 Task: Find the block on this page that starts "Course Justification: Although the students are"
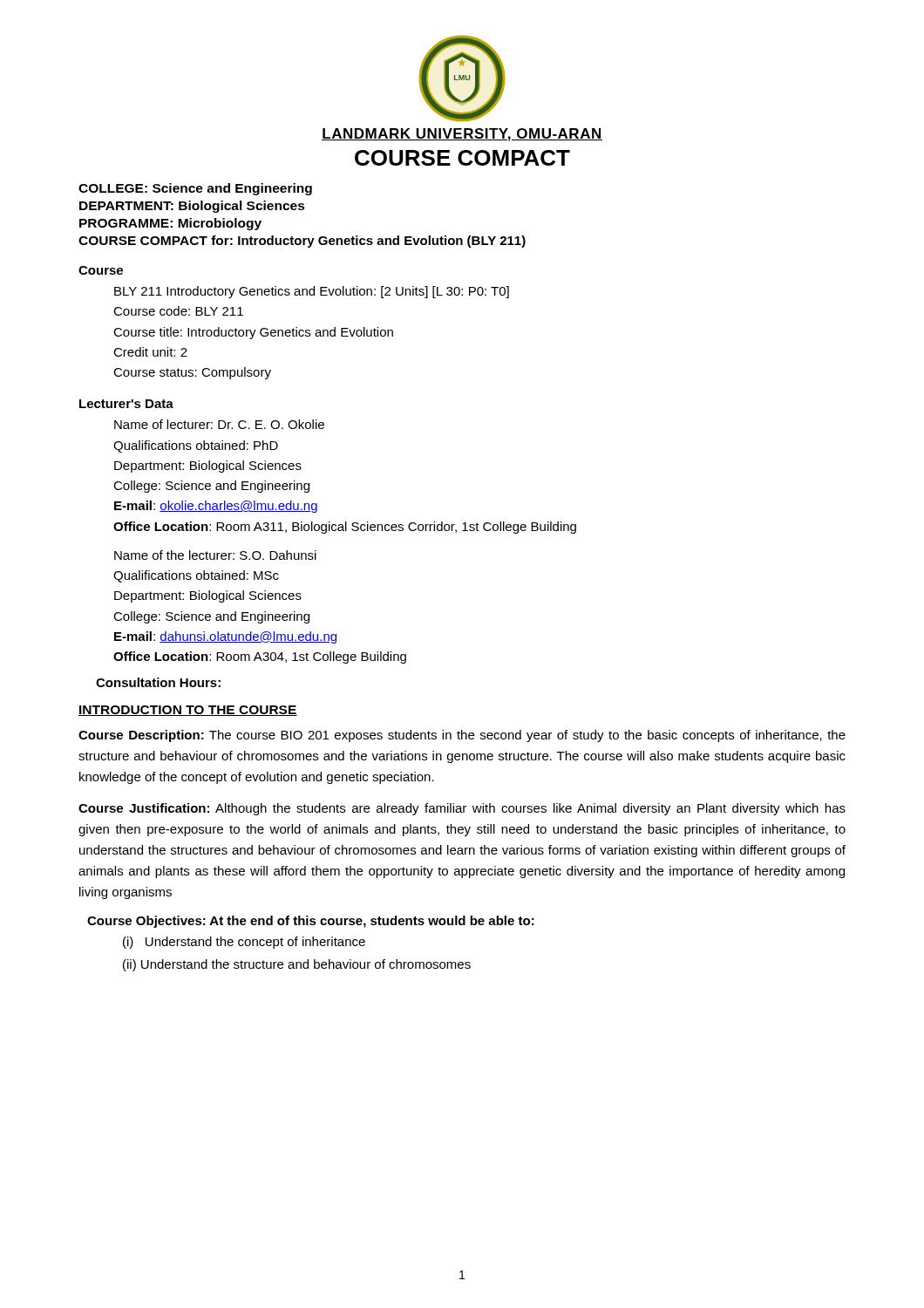pos(462,850)
